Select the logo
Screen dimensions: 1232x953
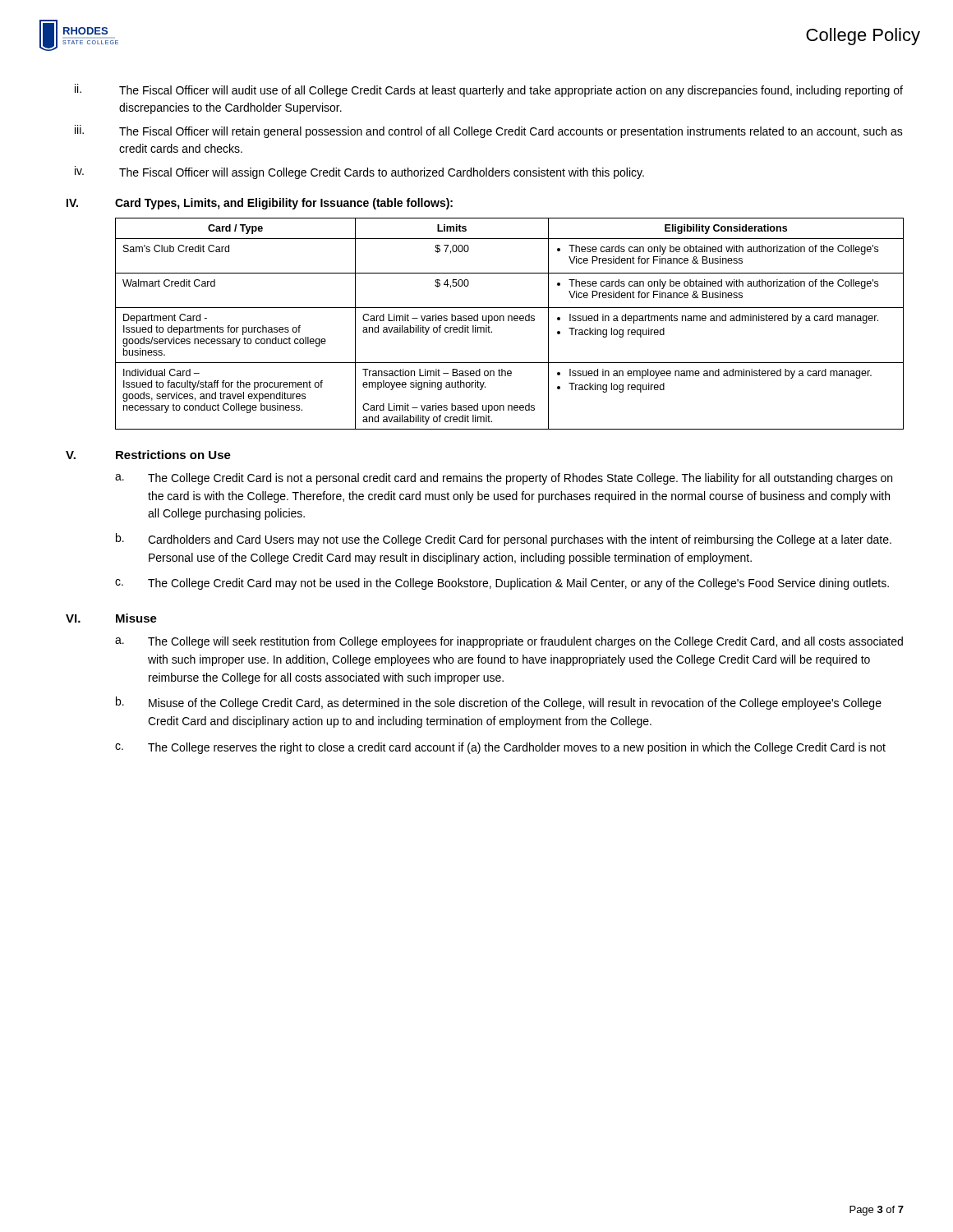pos(82,42)
